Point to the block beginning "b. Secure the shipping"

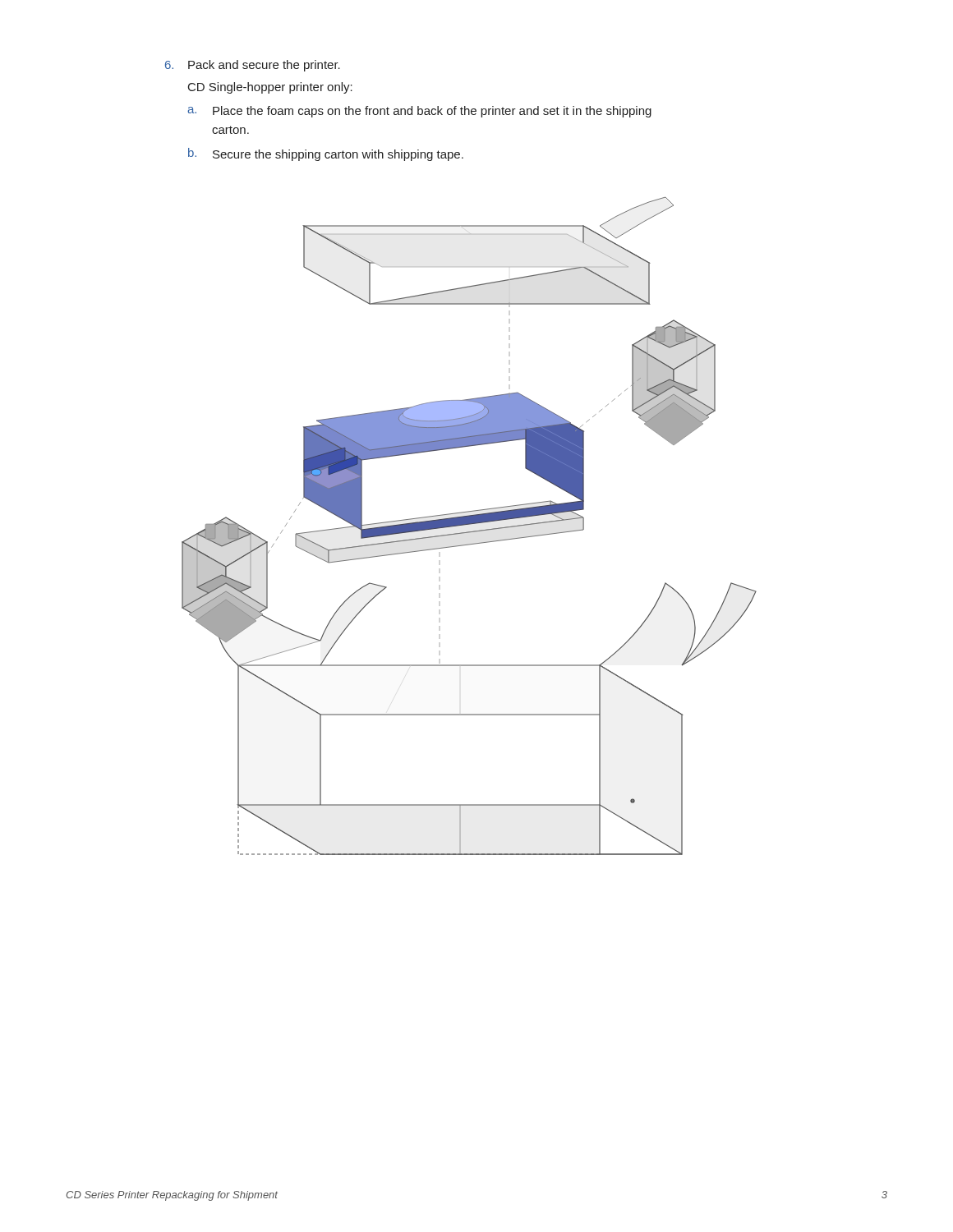[326, 155]
